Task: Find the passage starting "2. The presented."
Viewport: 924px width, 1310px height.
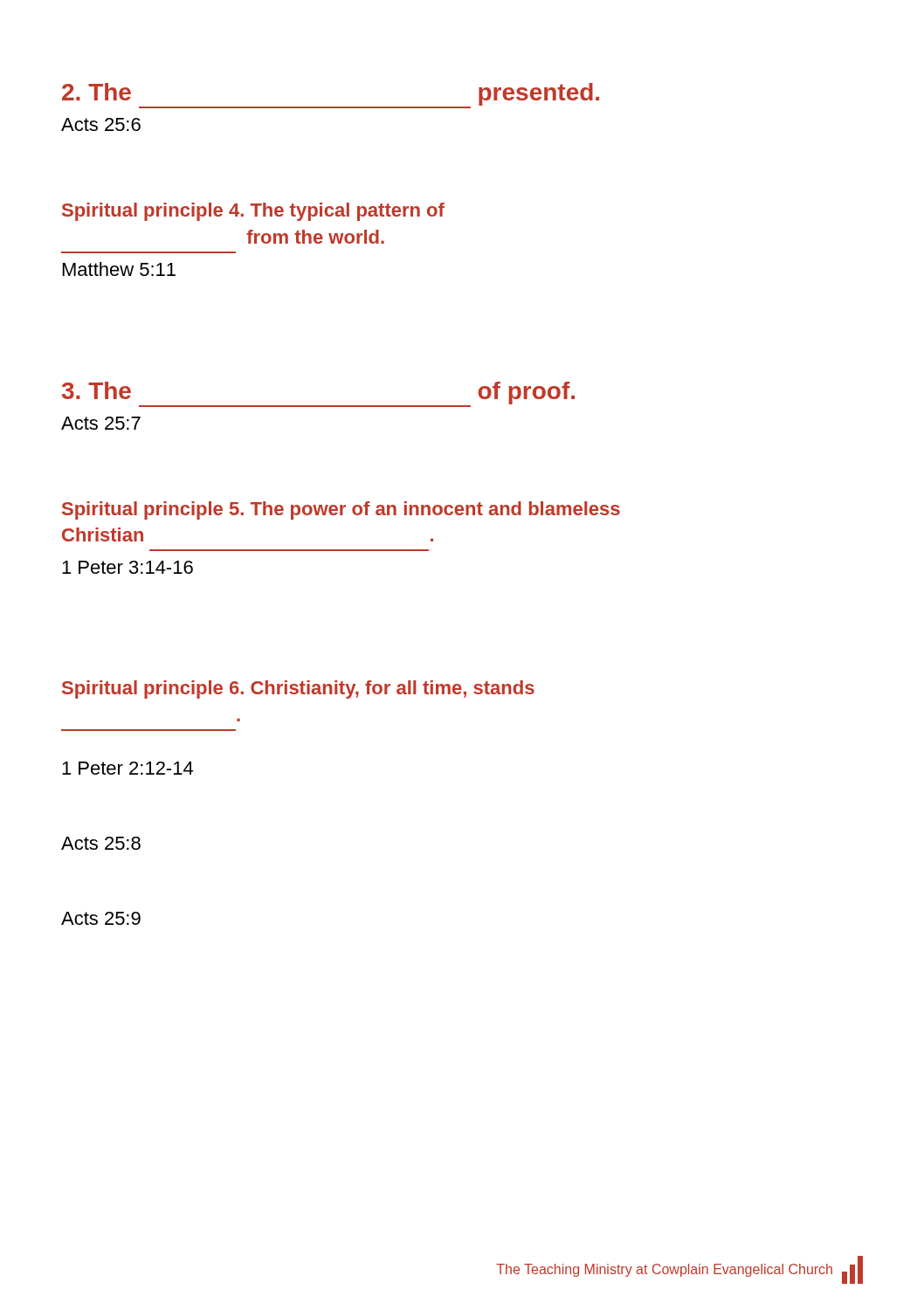Action: (462, 93)
